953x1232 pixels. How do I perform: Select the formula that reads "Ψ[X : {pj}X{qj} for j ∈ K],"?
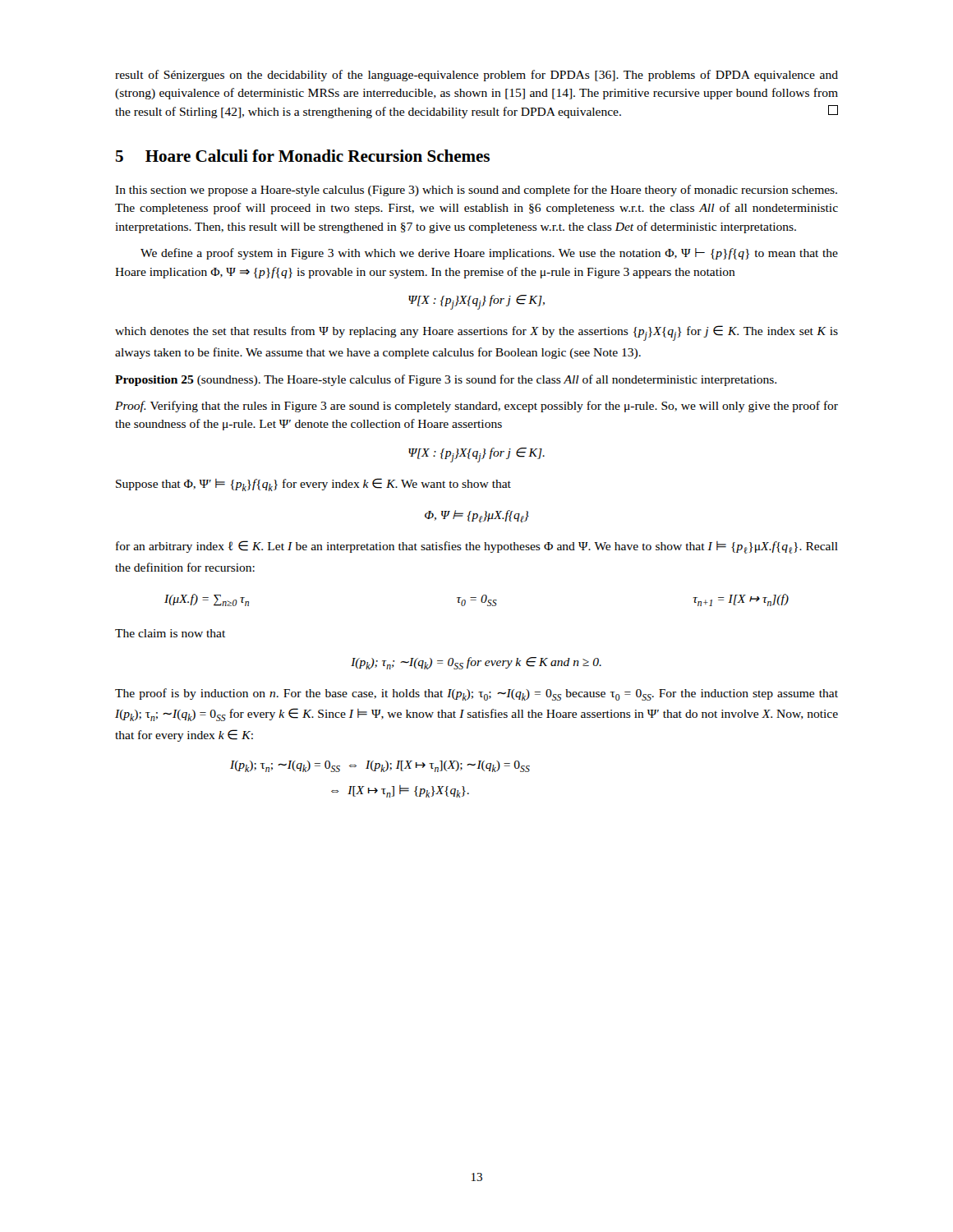click(x=476, y=301)
